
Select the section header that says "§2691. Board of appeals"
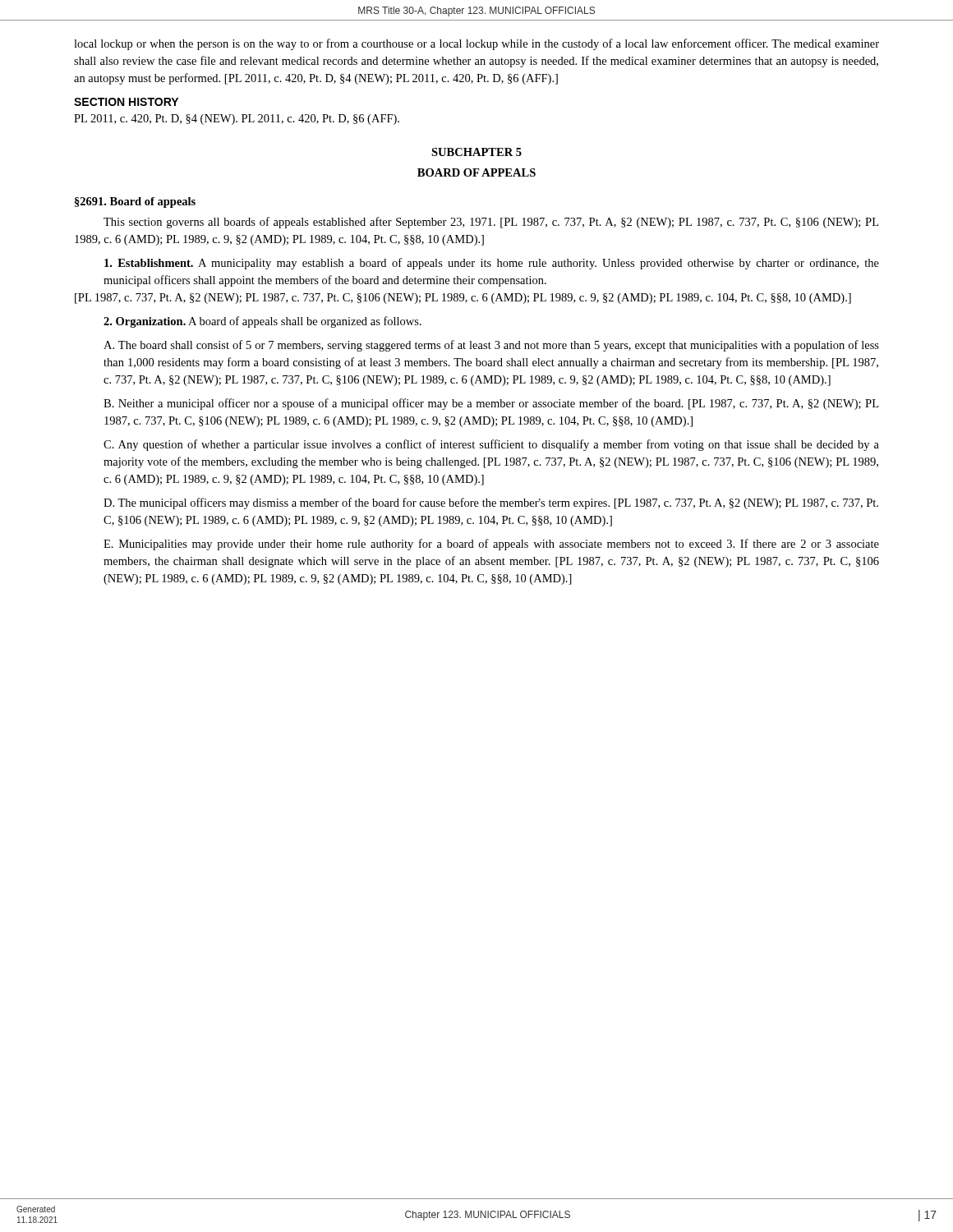135,201
